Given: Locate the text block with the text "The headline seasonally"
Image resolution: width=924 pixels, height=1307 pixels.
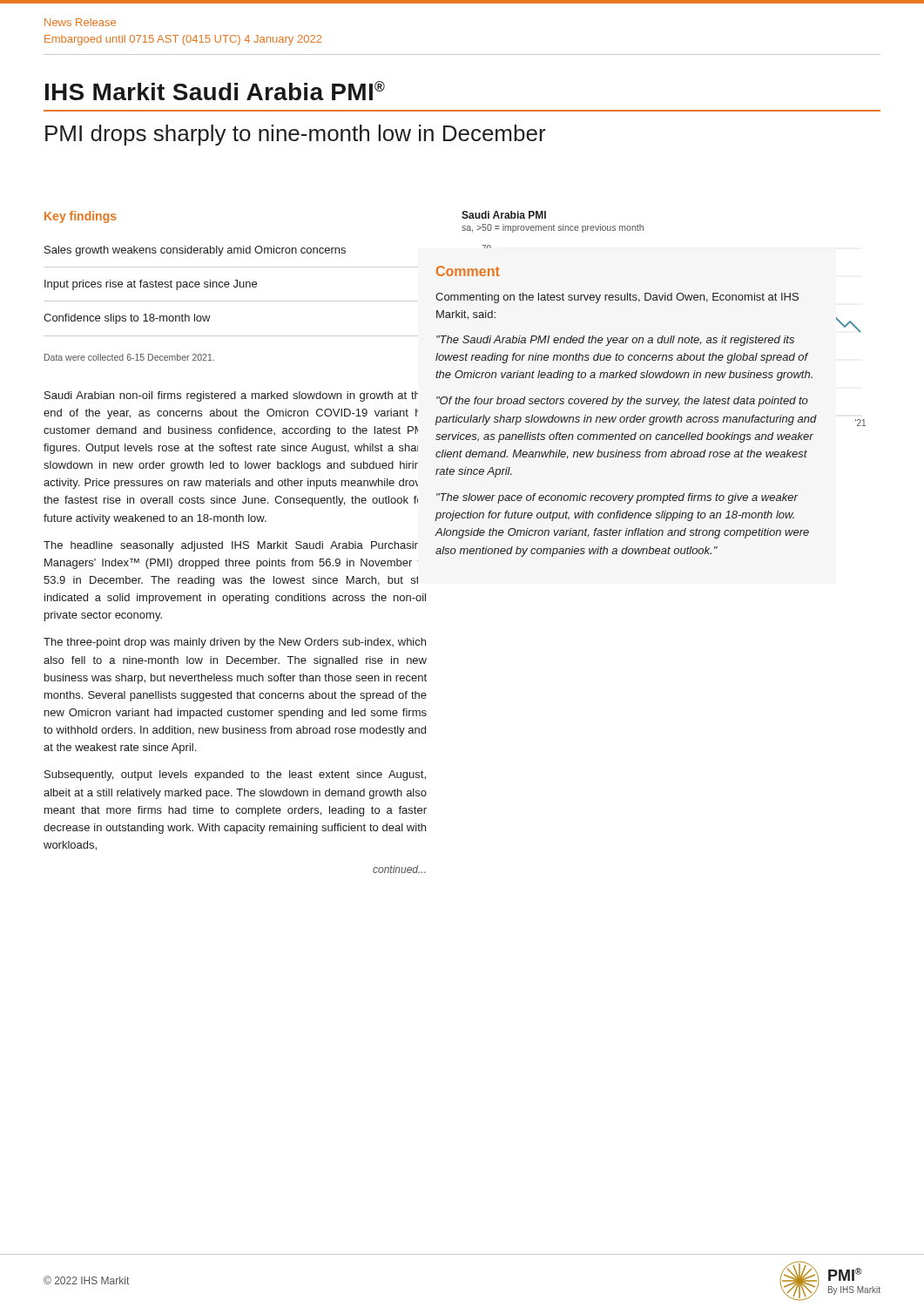Looking at the screenshot, I should coord(235,580).
